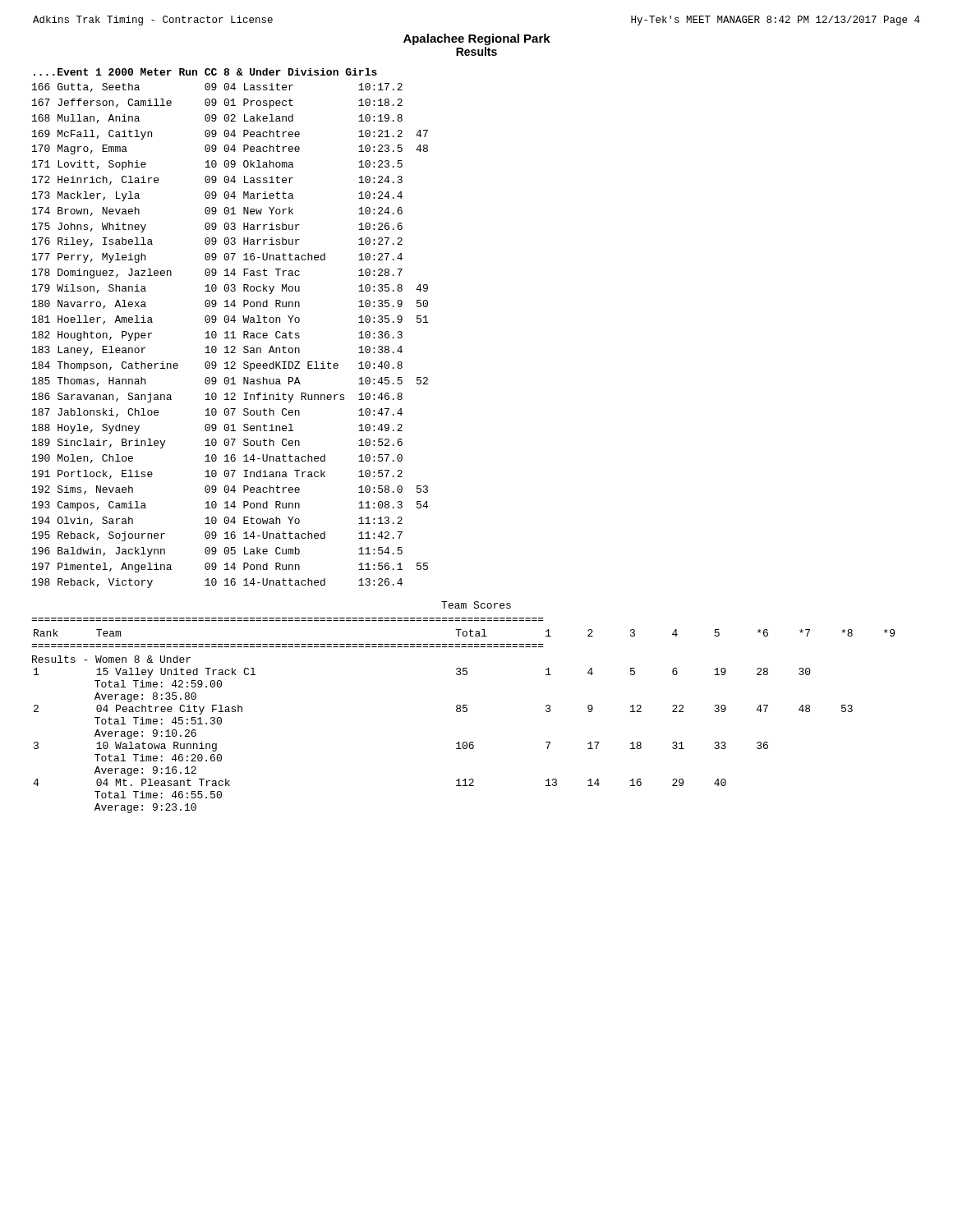The image size is (953, 1232).
Task: Point to the passage starting "186 Saravanan, Sanjana 10 12 Infinity Runners 10:46.8"
Action: (x=217, y=398)
